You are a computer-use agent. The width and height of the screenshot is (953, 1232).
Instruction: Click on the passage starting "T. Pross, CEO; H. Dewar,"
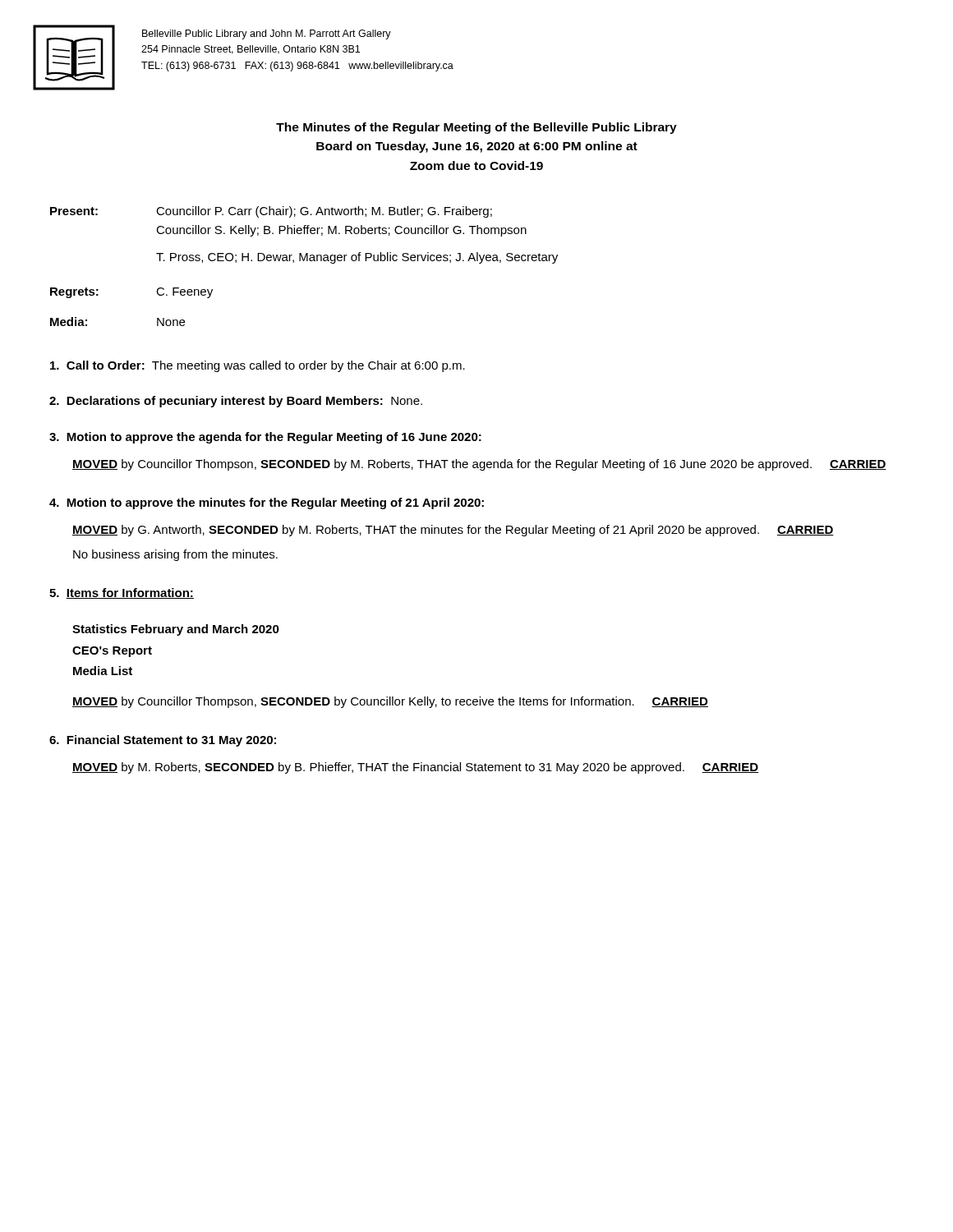pos(357,257)
